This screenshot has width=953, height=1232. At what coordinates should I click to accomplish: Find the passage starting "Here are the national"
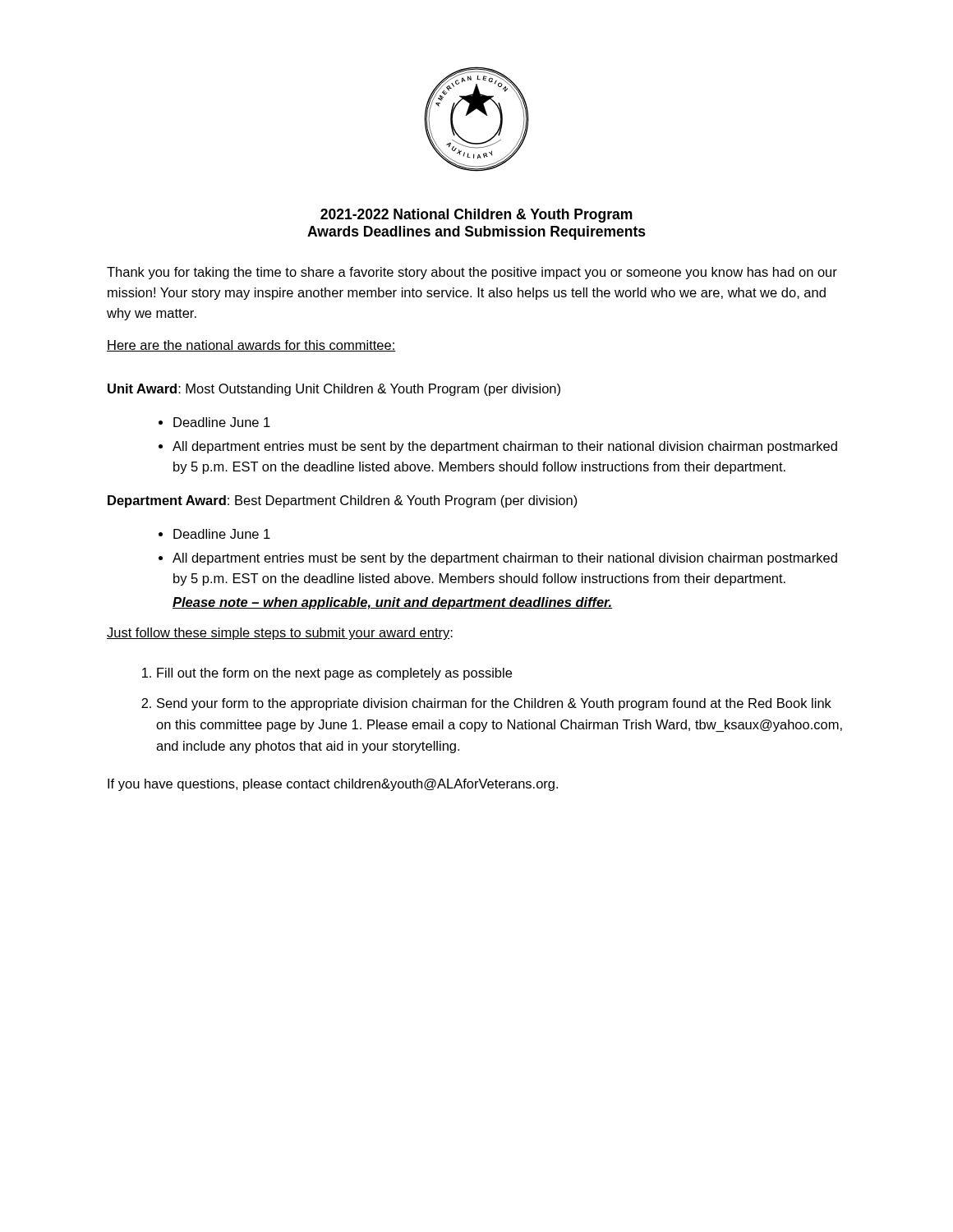click(x=251, y=346)
